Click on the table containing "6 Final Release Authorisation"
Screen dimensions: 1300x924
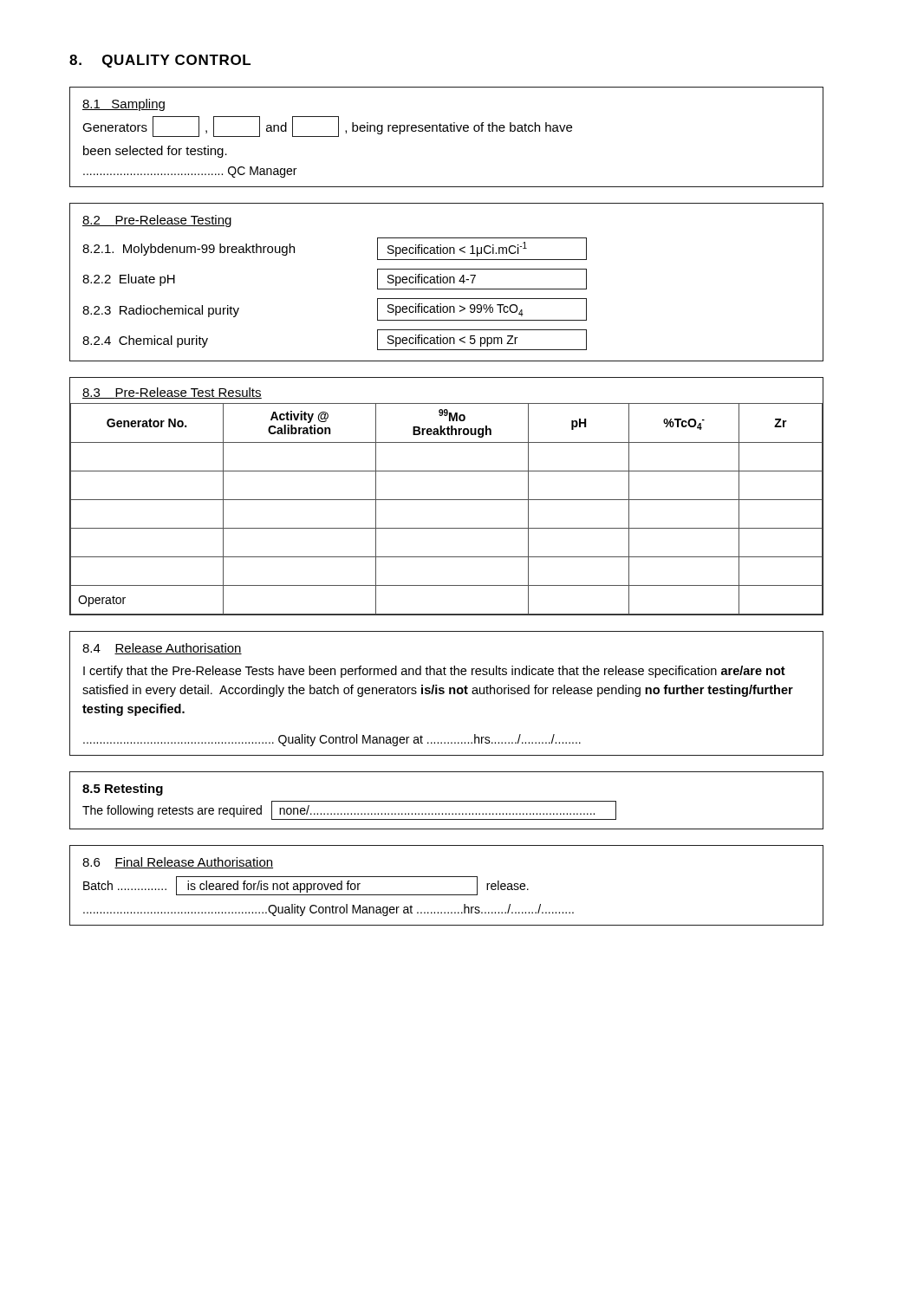[x=446, y=886]
